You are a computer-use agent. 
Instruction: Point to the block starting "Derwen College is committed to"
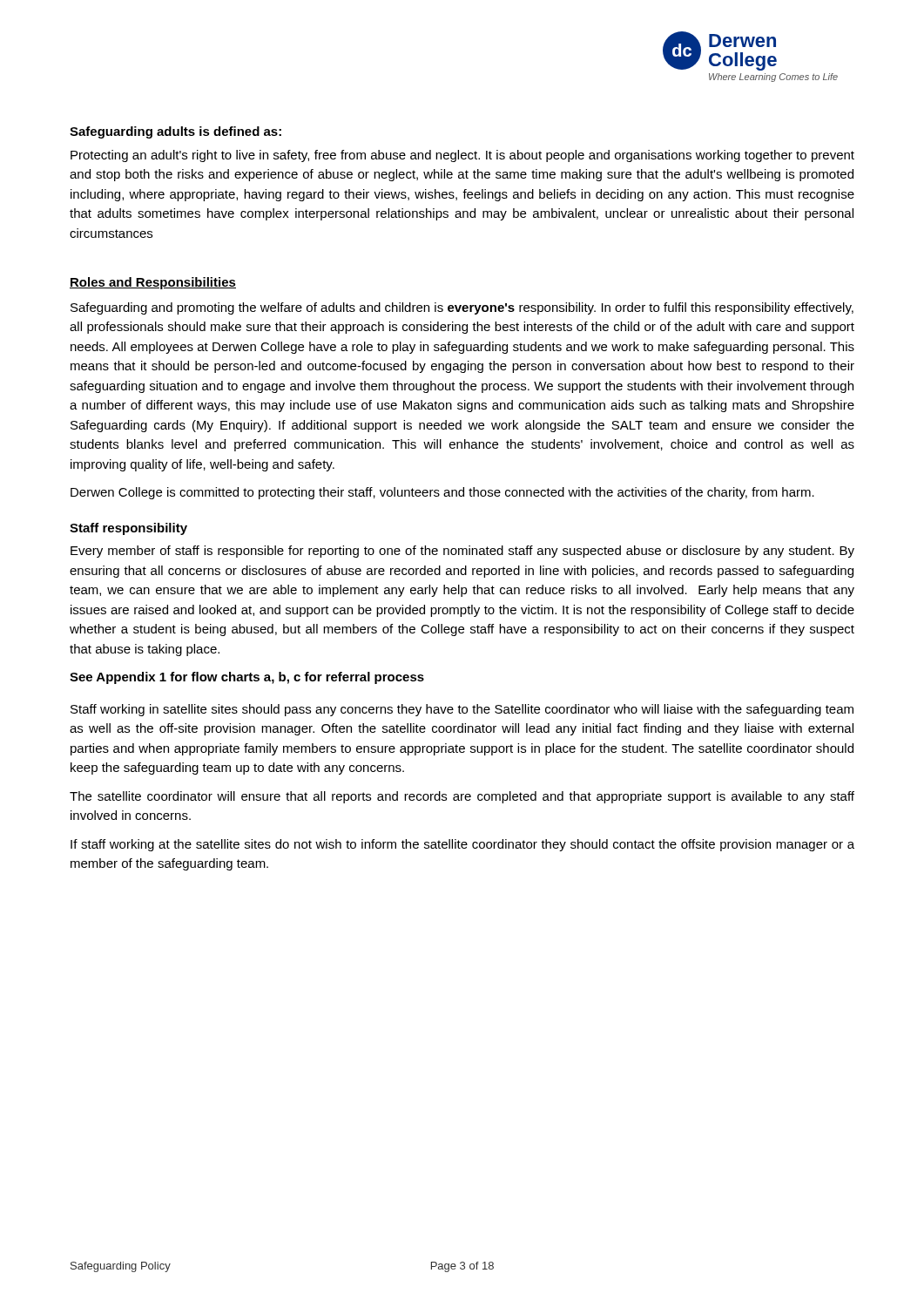click(x=442, y=492)
